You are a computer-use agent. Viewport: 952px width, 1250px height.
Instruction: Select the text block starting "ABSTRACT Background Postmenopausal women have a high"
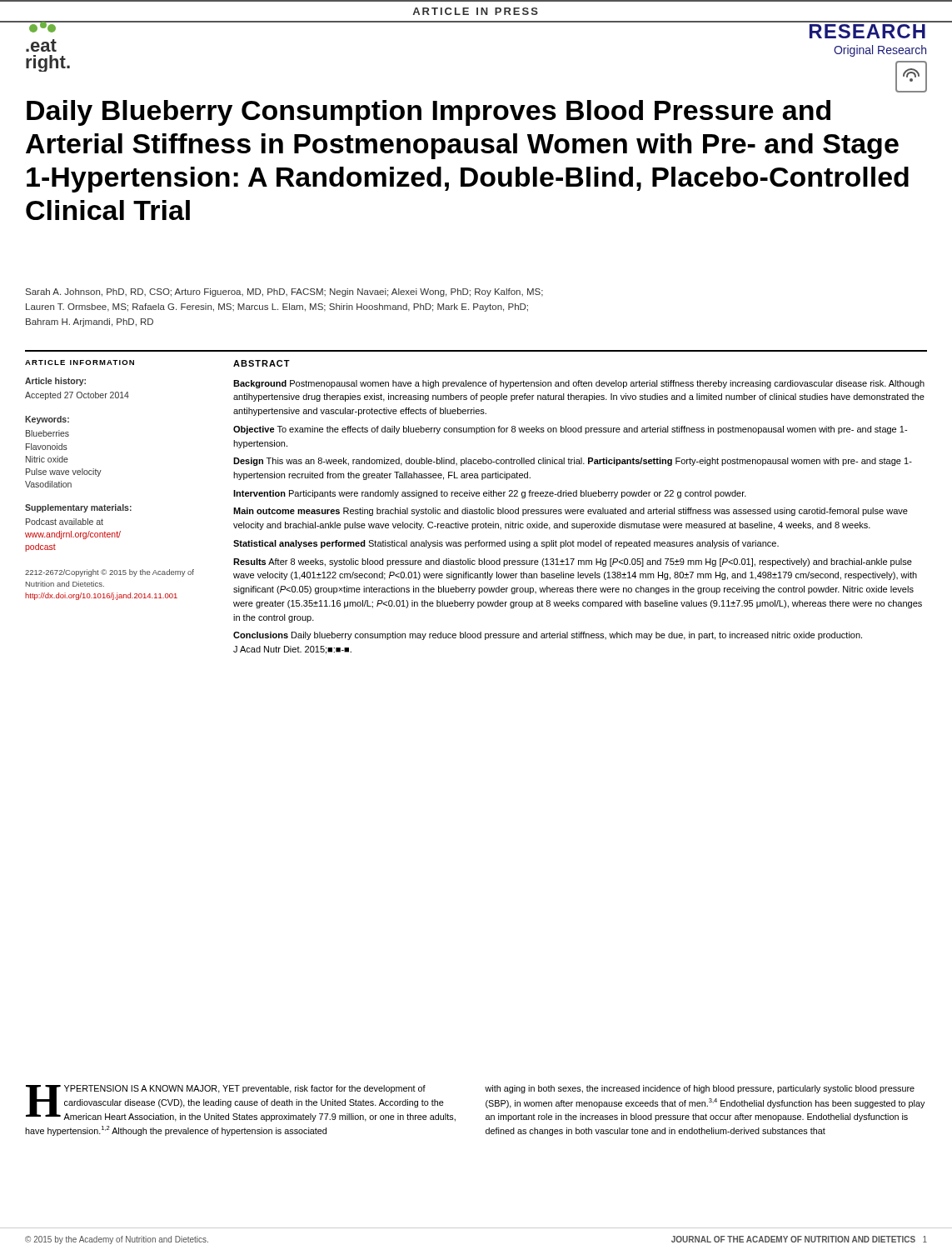point(580,507)
